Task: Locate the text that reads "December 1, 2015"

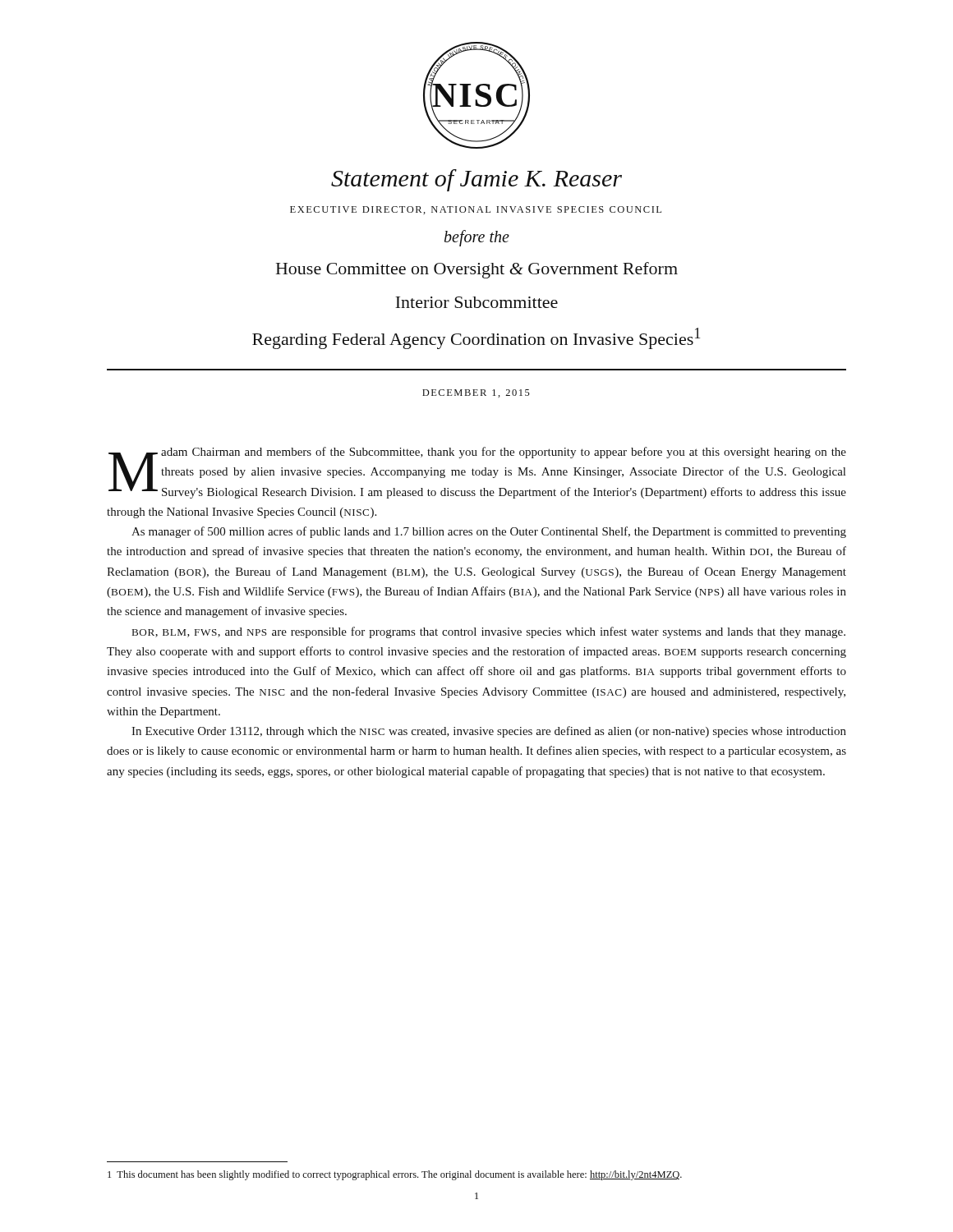Action: click(476, 393)
